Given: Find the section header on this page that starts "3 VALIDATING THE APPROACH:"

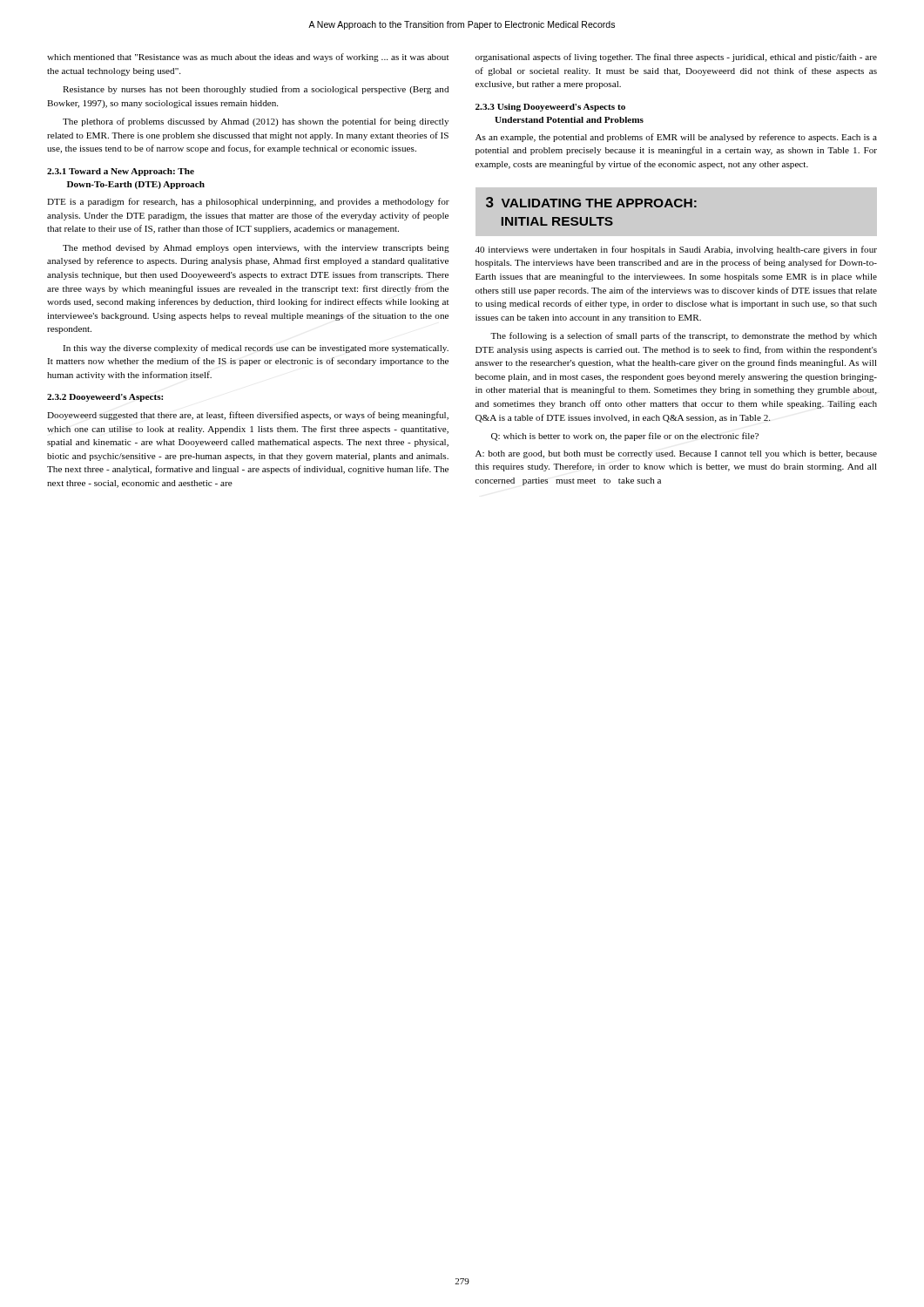Looking at the screenshot, I should point(676,212).
